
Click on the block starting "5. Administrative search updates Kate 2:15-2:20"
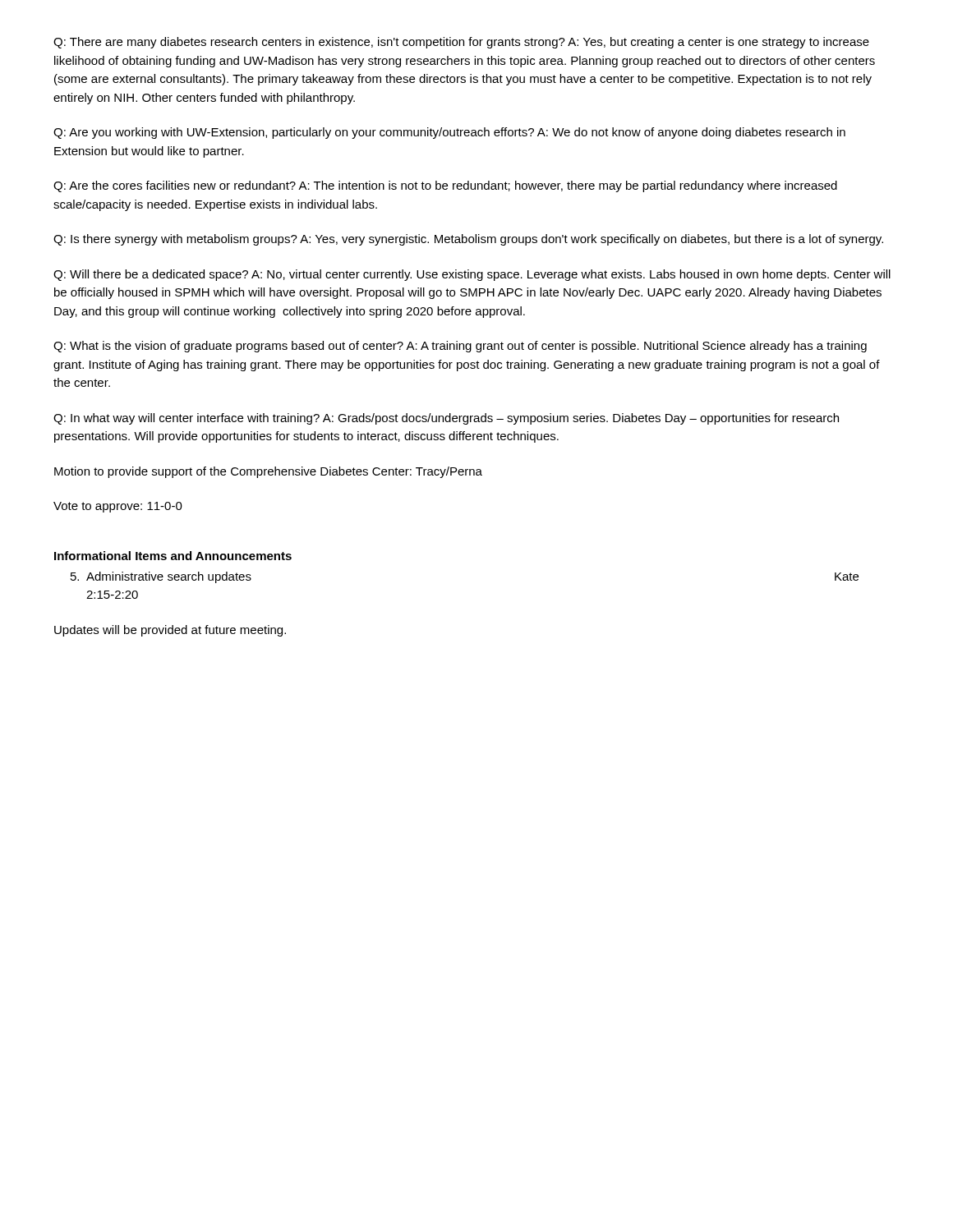pos(156,577)
